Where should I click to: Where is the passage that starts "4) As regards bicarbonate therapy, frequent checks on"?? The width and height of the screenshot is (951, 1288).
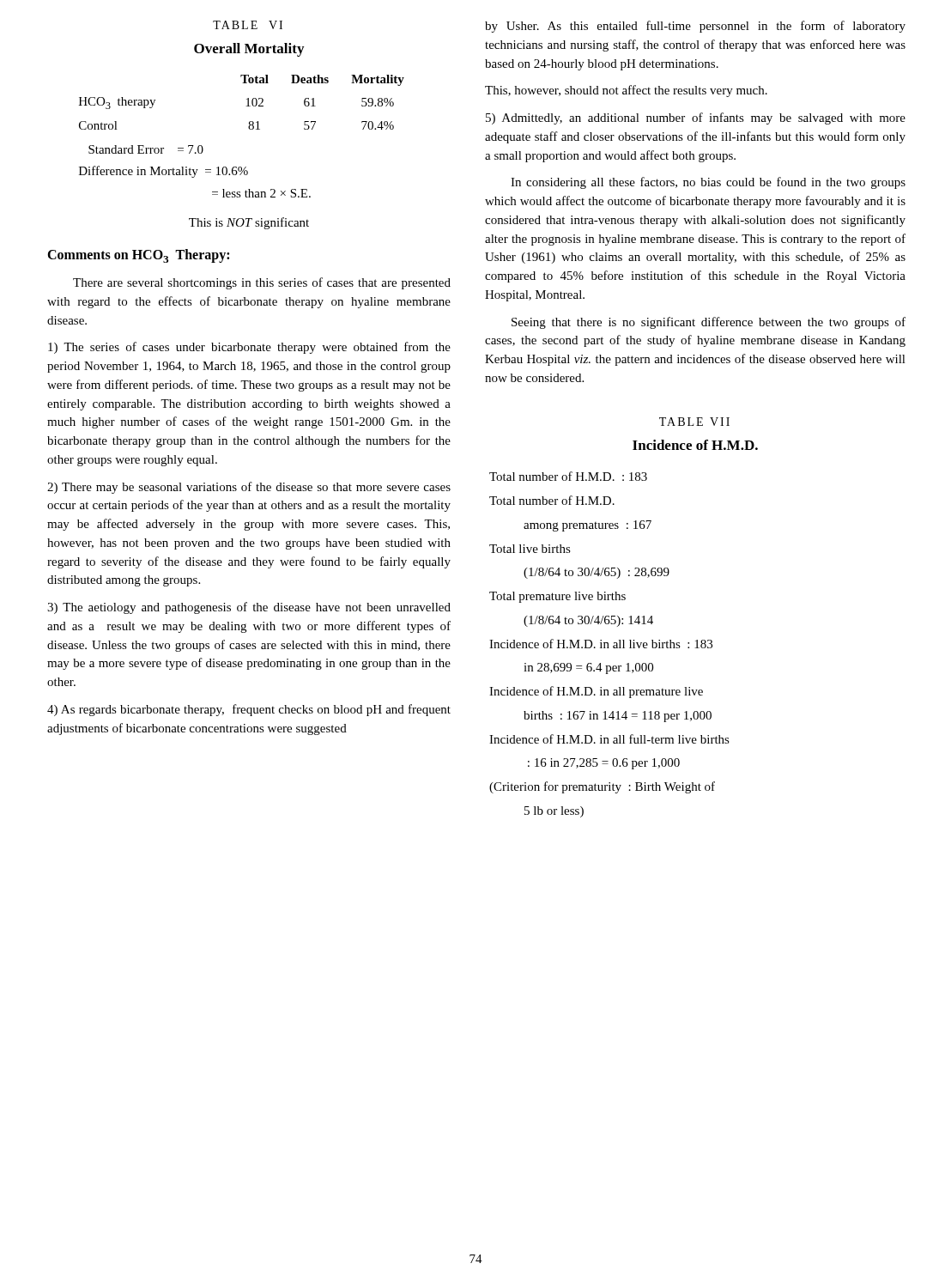pos(249,718)
